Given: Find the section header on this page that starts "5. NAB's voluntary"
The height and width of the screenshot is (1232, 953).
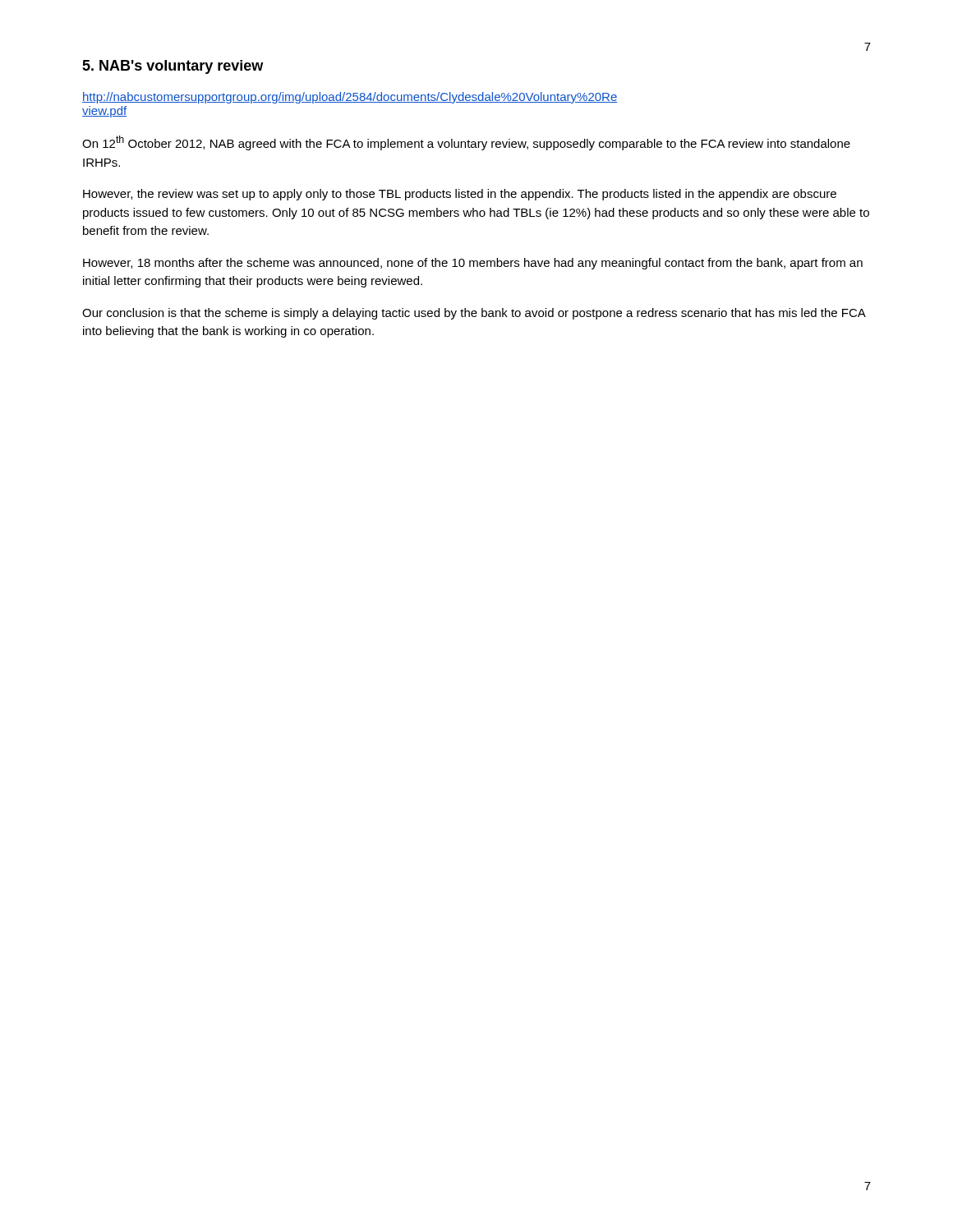Looking at the screenshot, I should [x=173, y=66].
